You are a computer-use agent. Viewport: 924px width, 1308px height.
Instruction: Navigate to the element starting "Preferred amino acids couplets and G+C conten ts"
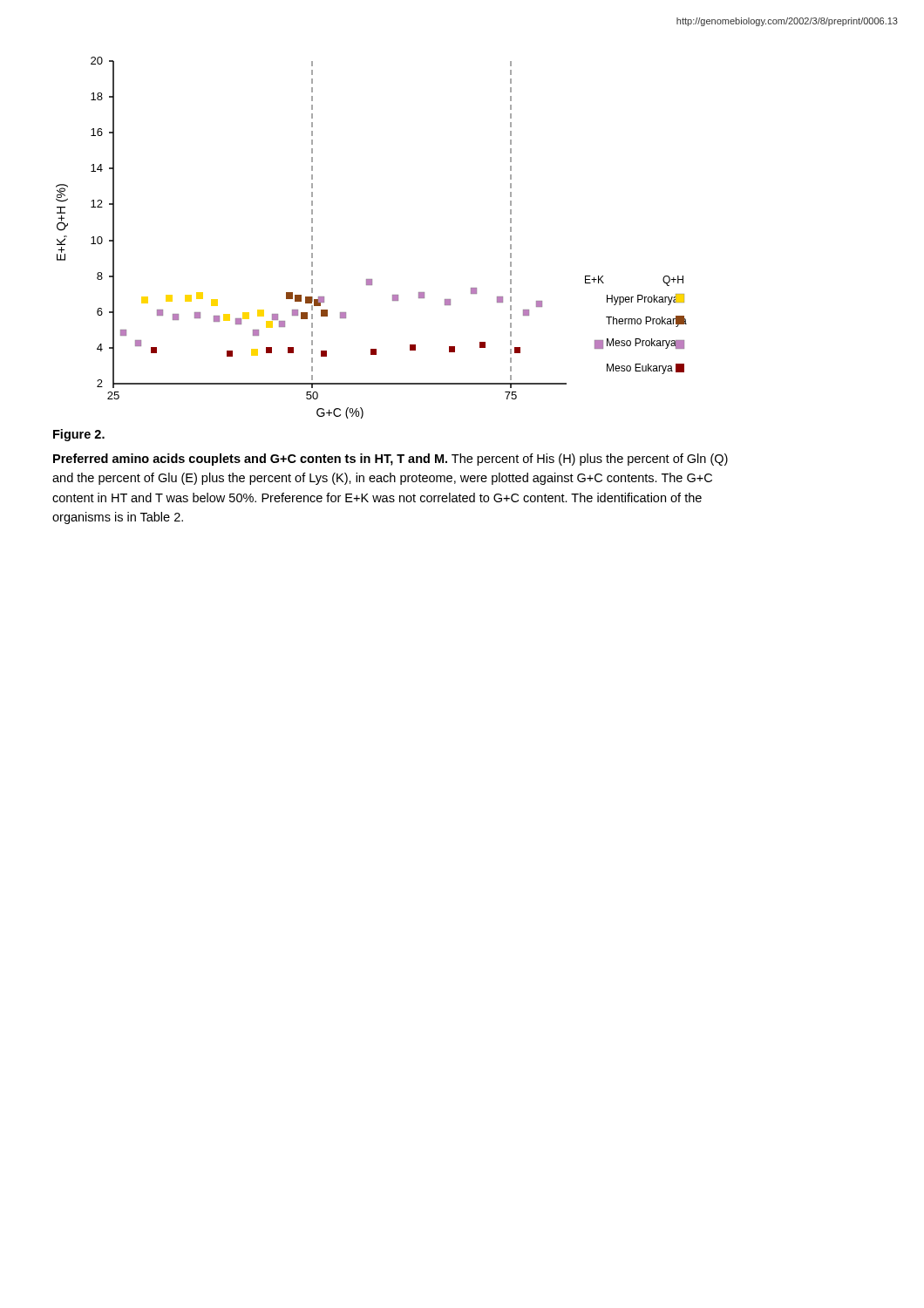390,488
